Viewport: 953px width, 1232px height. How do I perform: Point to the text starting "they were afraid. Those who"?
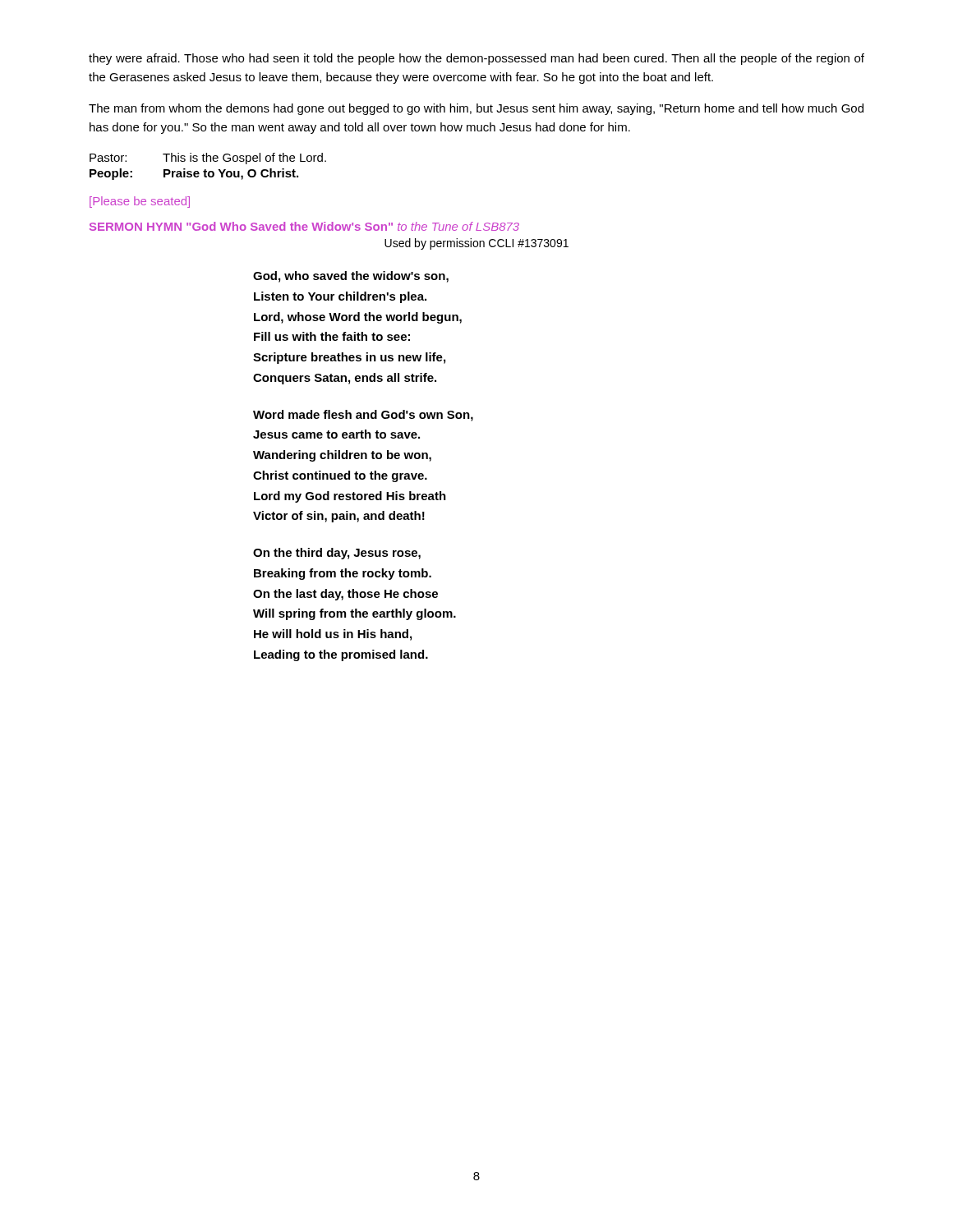pyautogui.click(x=476, y=67)
